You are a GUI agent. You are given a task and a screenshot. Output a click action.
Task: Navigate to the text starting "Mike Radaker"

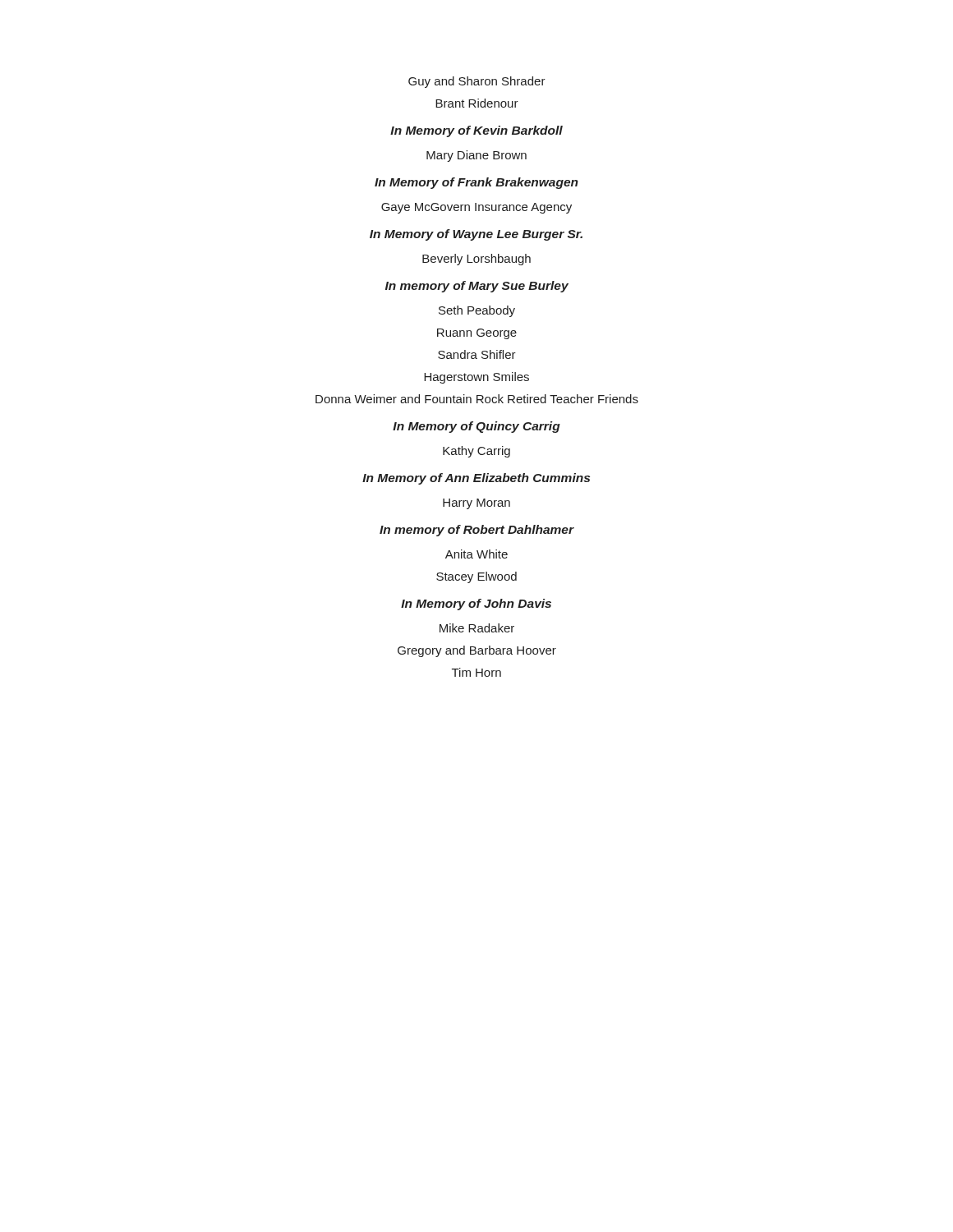[476, 628]
